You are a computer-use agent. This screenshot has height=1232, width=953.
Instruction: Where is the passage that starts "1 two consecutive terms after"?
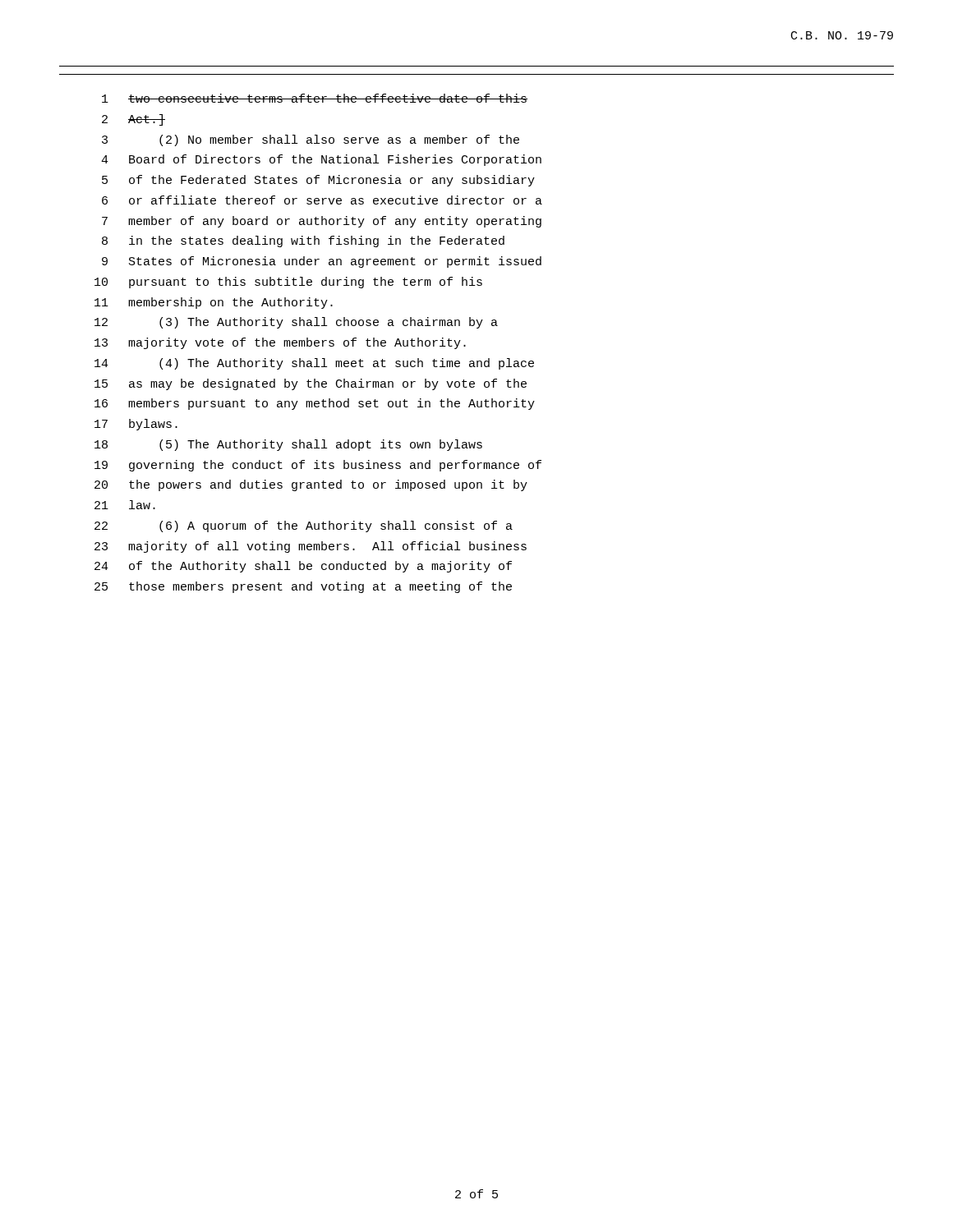tap(476, 344)
